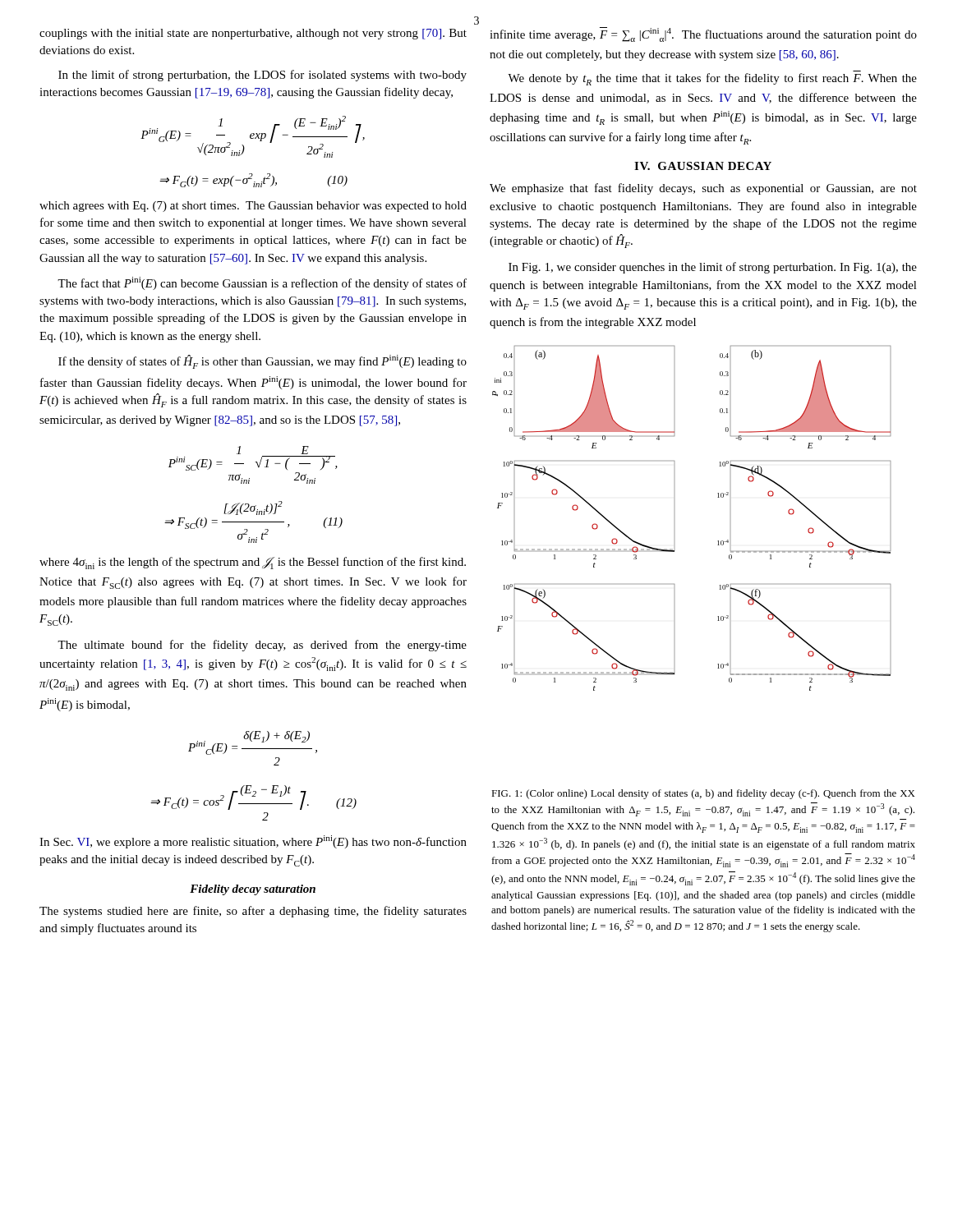This screenshot has height=1232, width=953.
Task: Click on the text block starting "We emphasize that"
Action: (x=703, y=256)
